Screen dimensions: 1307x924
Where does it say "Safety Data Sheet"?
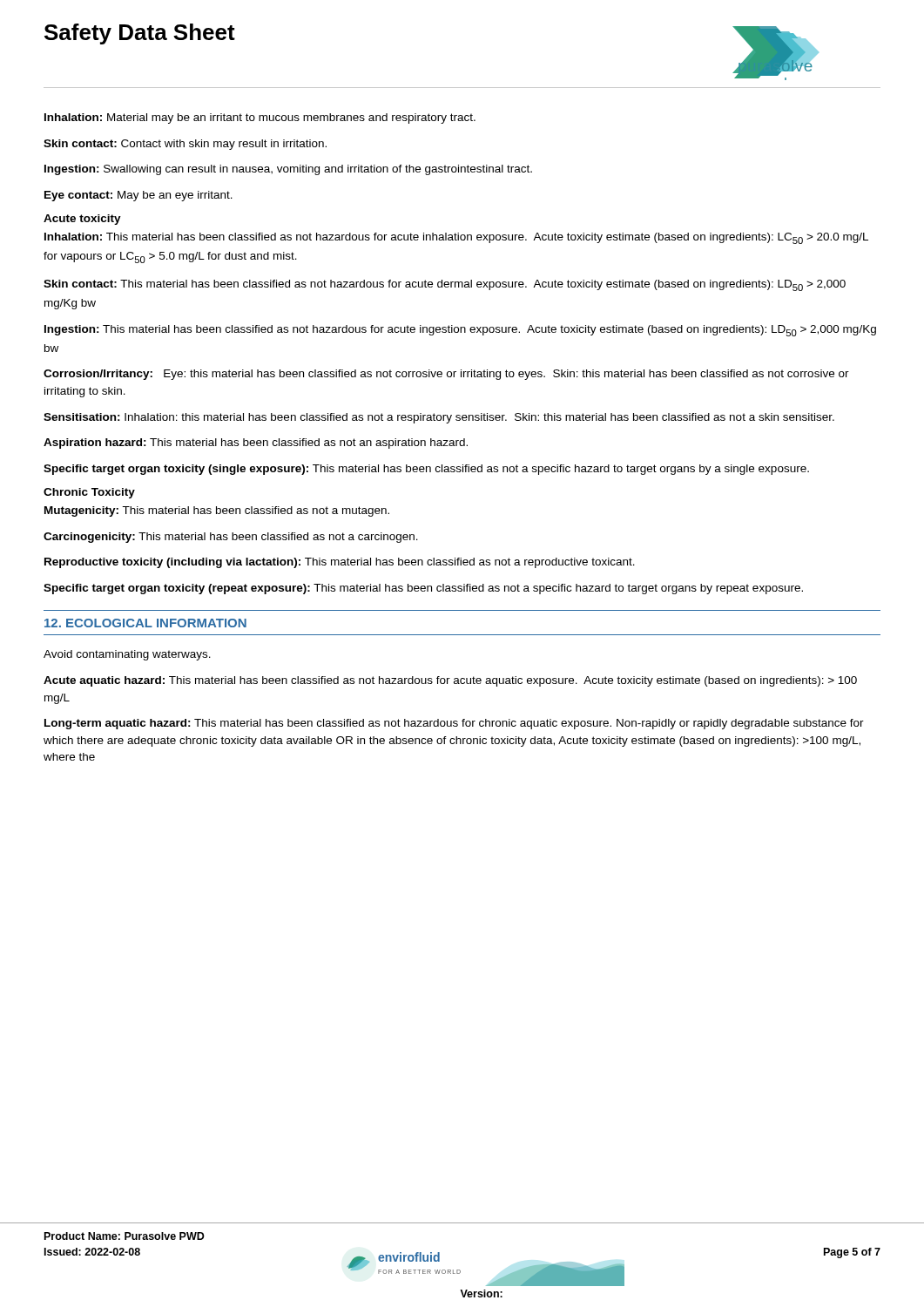pos(139,33)
